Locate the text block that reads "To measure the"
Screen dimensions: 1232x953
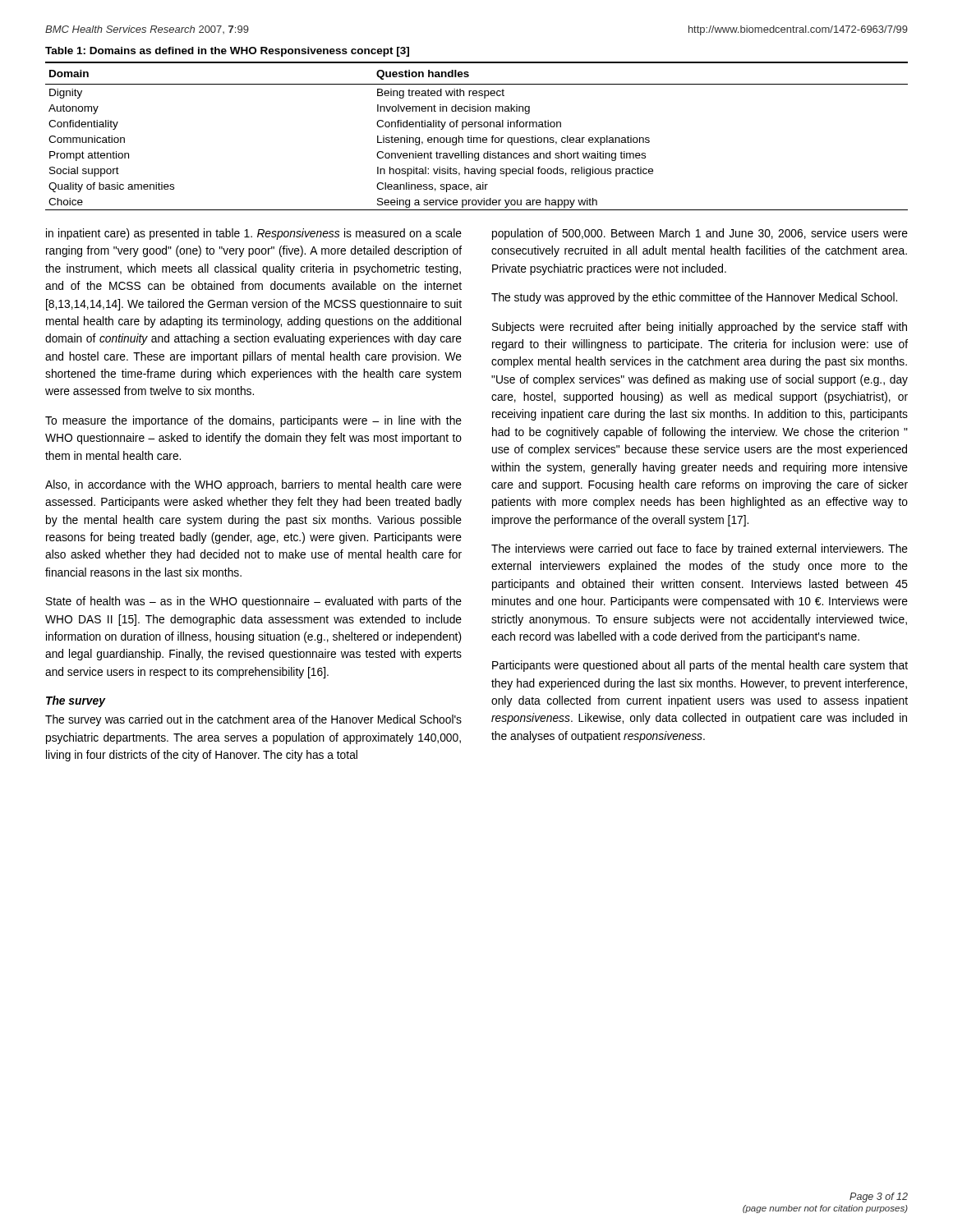coord(253,438)
